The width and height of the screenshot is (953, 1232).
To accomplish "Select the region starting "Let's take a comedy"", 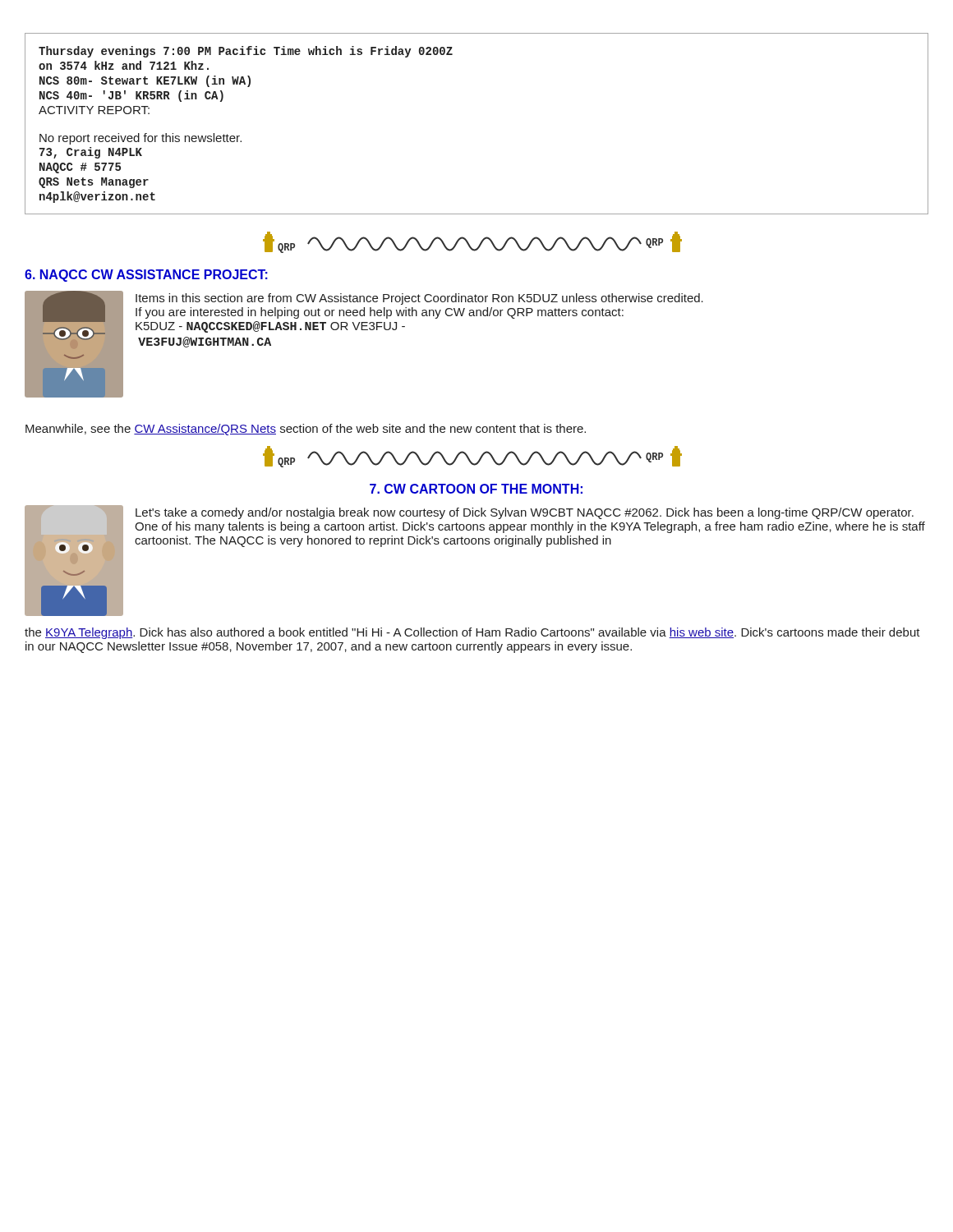I will 476,562.
